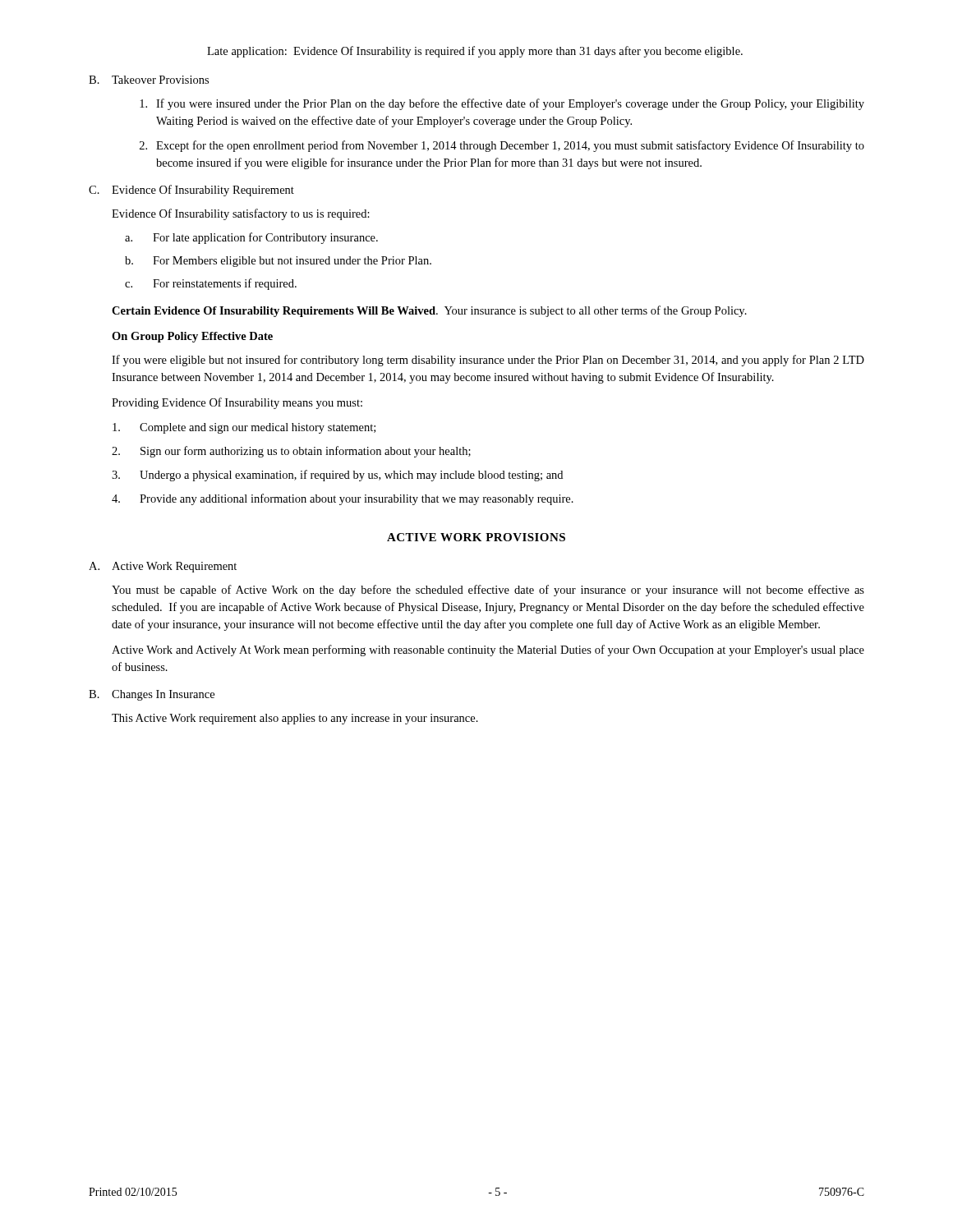Viewport: 953px width, 1232px height.
Task: Point to the region starting "Complete and sign"
Action: [244, 428]
